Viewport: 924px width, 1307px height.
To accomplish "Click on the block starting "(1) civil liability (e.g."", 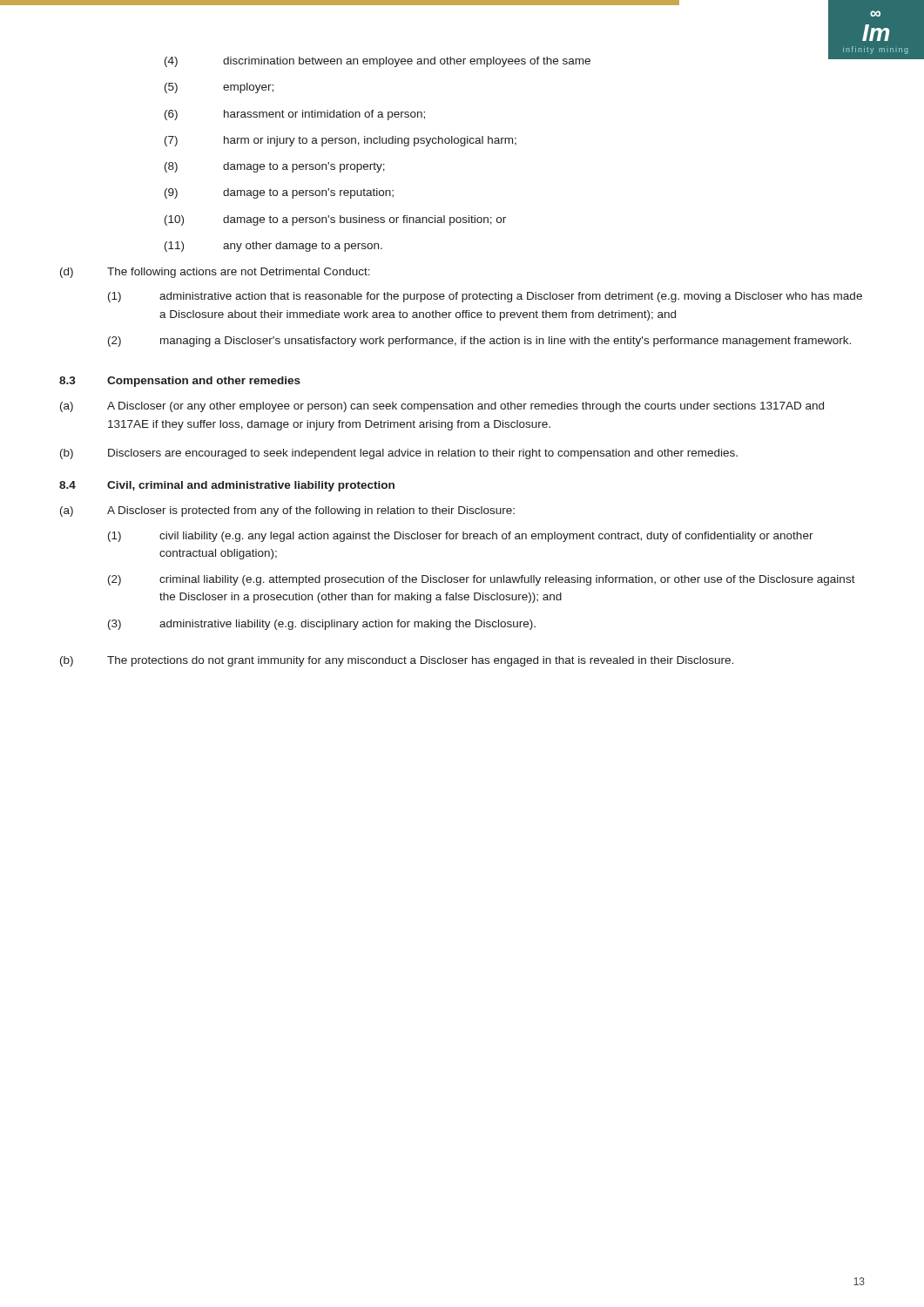I will click(486, 544).
